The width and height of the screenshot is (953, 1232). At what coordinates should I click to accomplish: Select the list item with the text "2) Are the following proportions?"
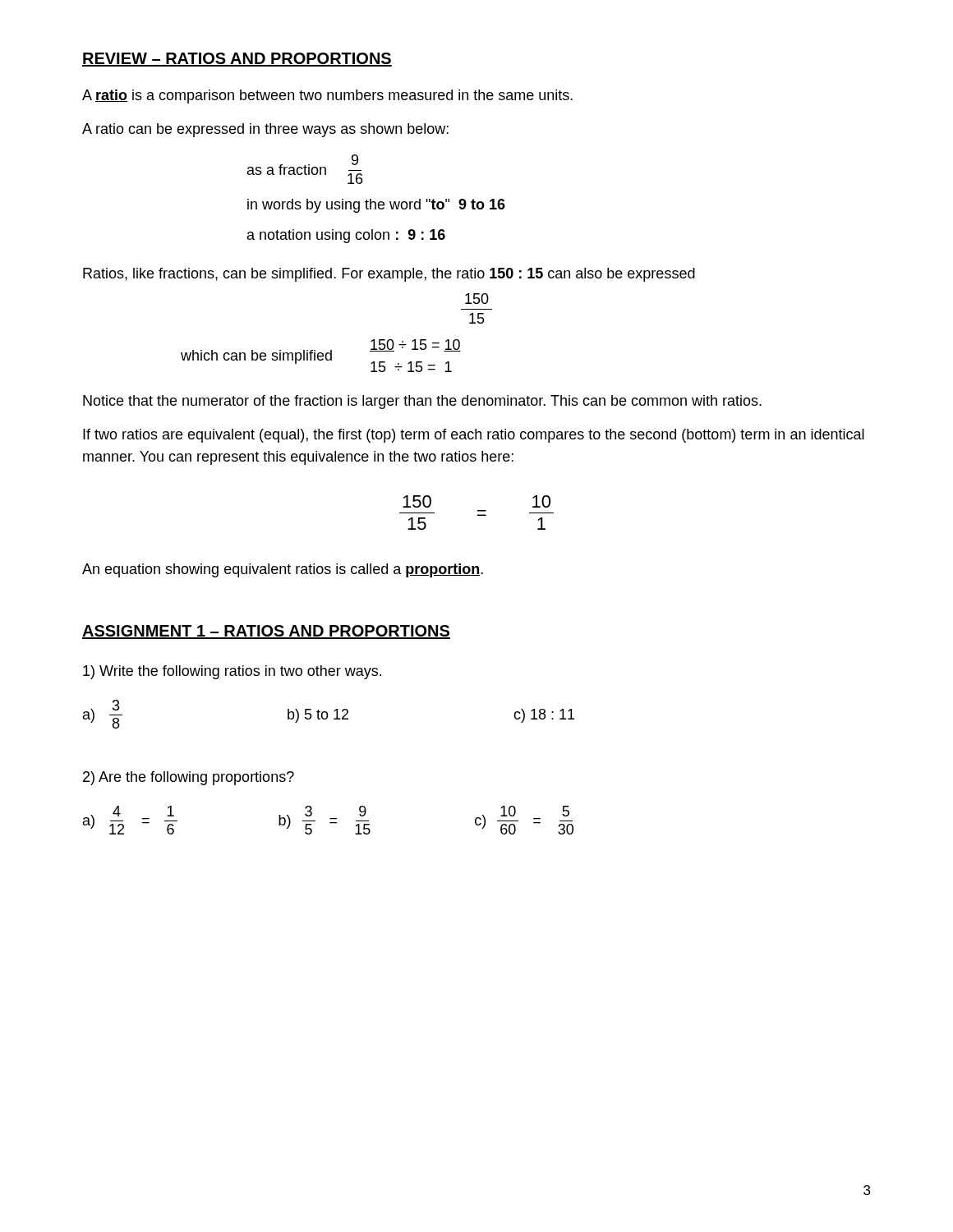pyautogui.click(x=188, y=777)
